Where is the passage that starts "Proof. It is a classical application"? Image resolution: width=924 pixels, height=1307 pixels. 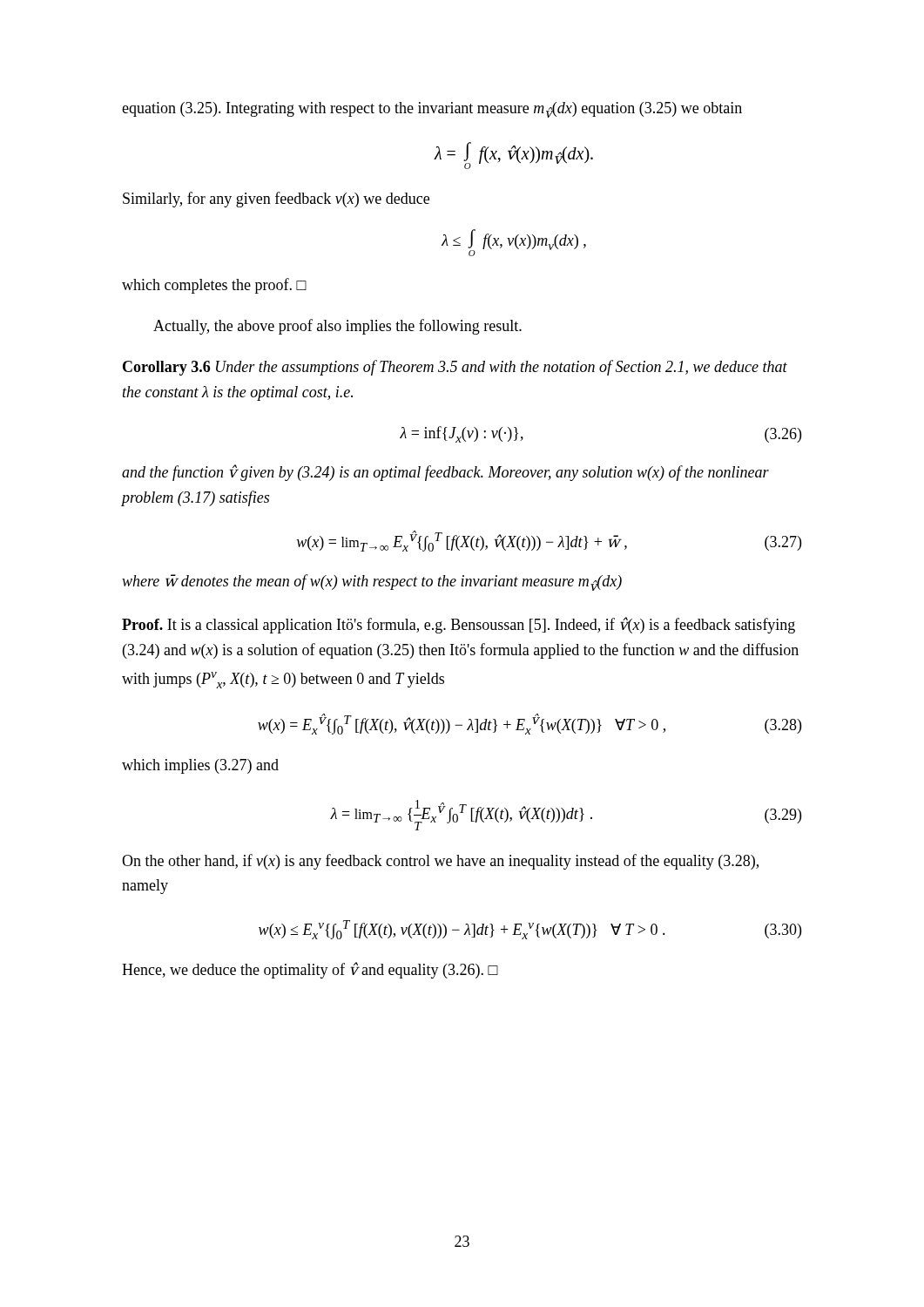(x=460, y=653)
